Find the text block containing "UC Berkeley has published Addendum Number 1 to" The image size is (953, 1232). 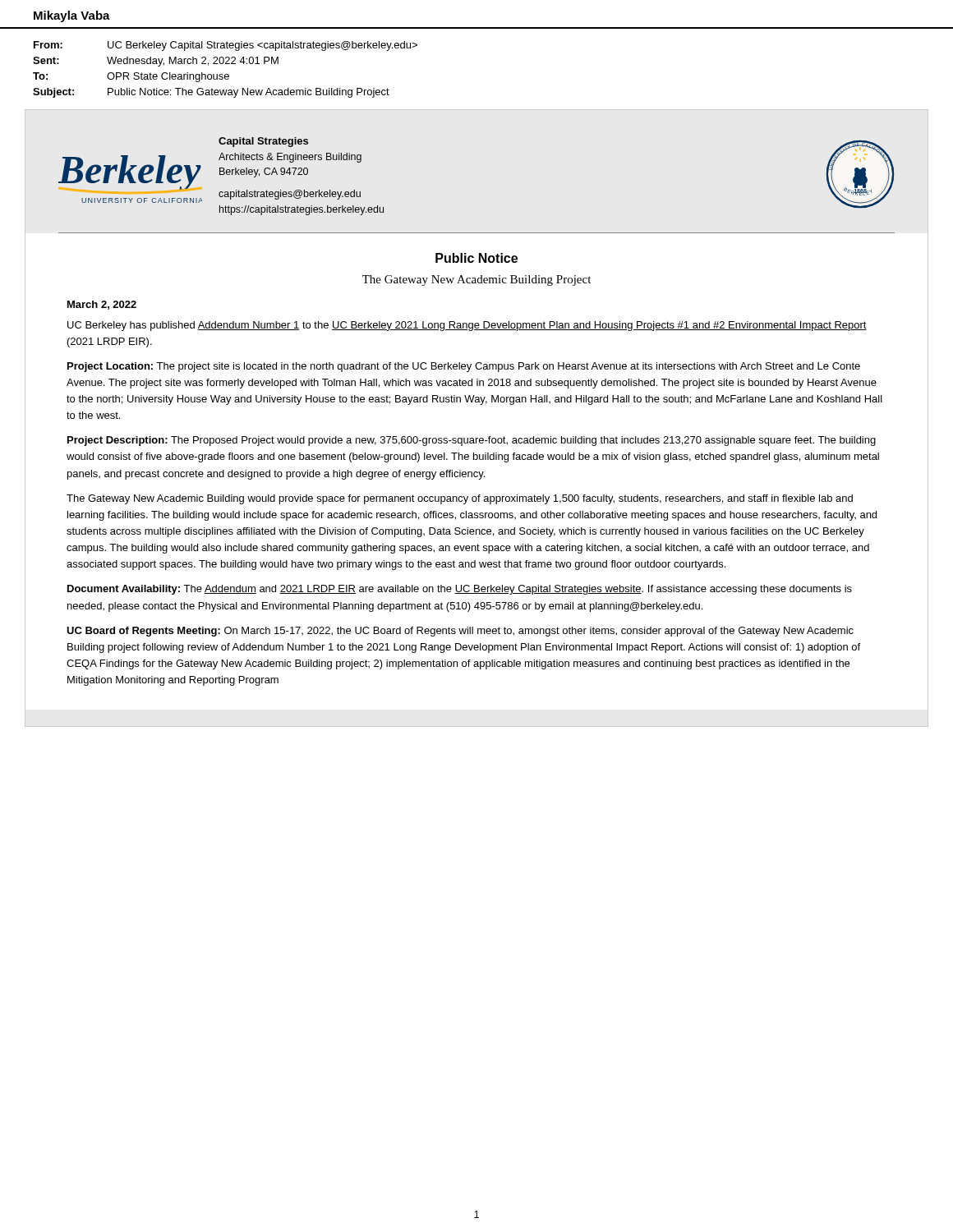point(466,333)
